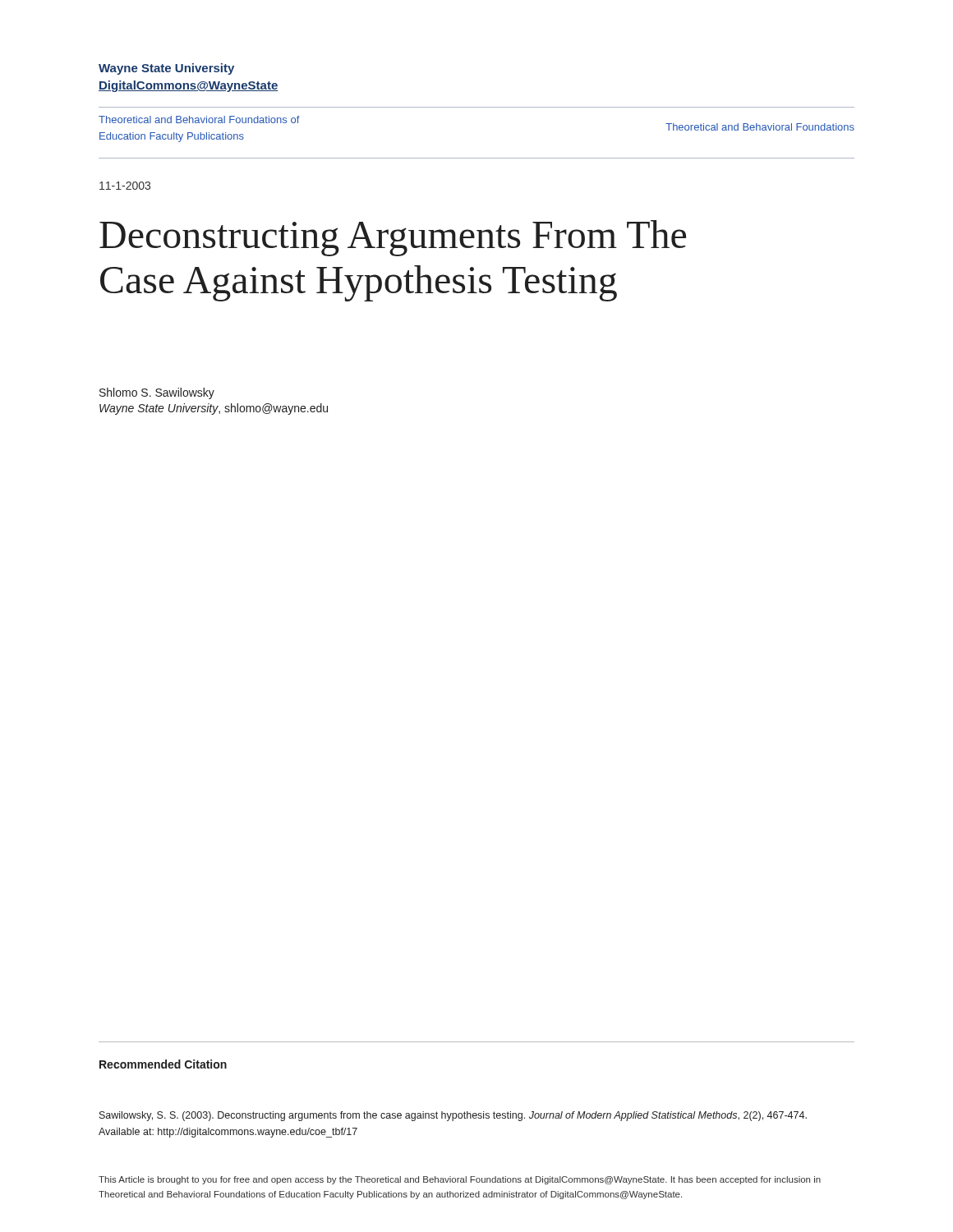Screen dimensions: 1232x953
Task: Point to the passage starting "Deconstructing Arguments From"
Action: (393, 257)
